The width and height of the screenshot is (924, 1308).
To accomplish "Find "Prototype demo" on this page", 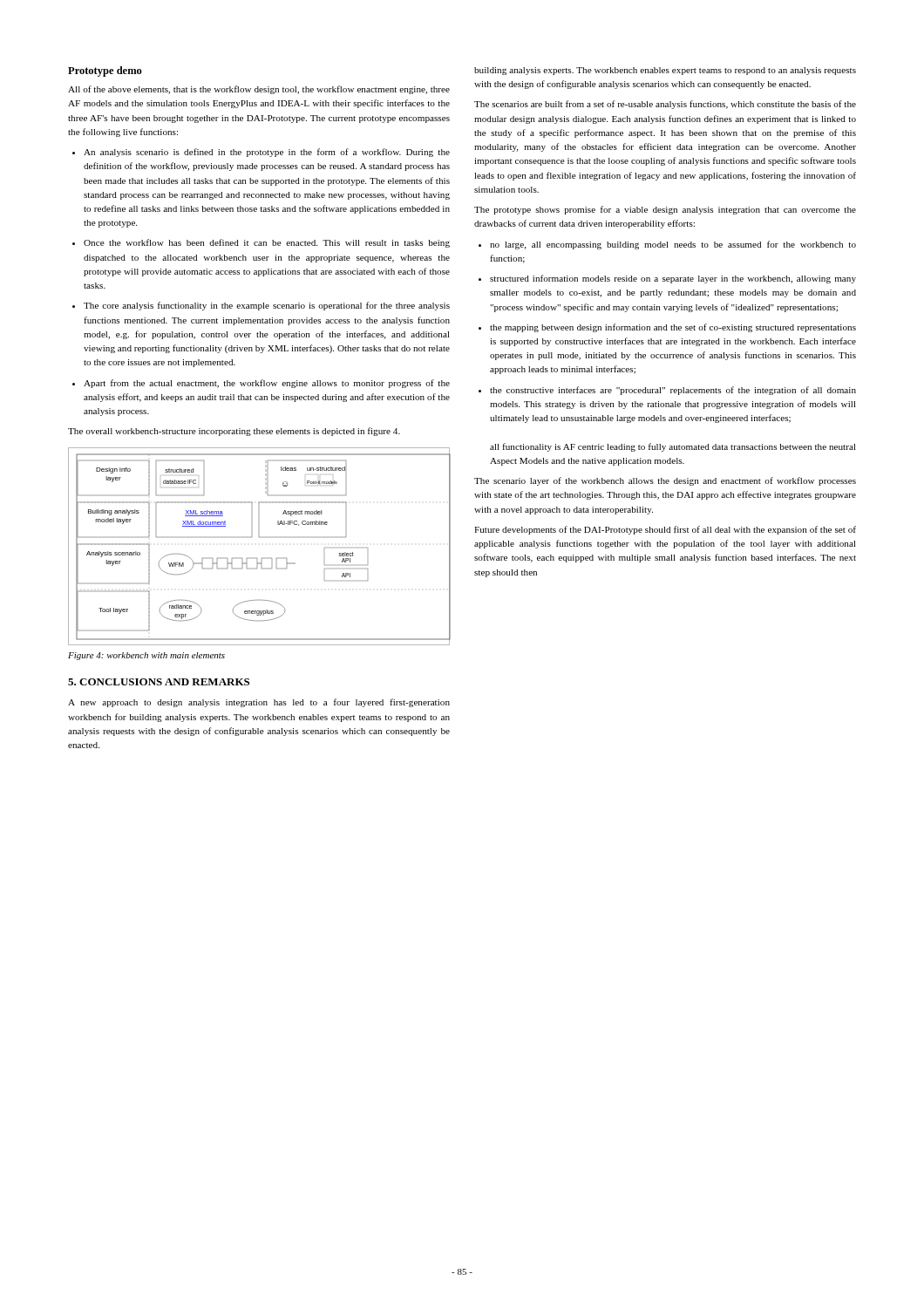I will [105, 72].
